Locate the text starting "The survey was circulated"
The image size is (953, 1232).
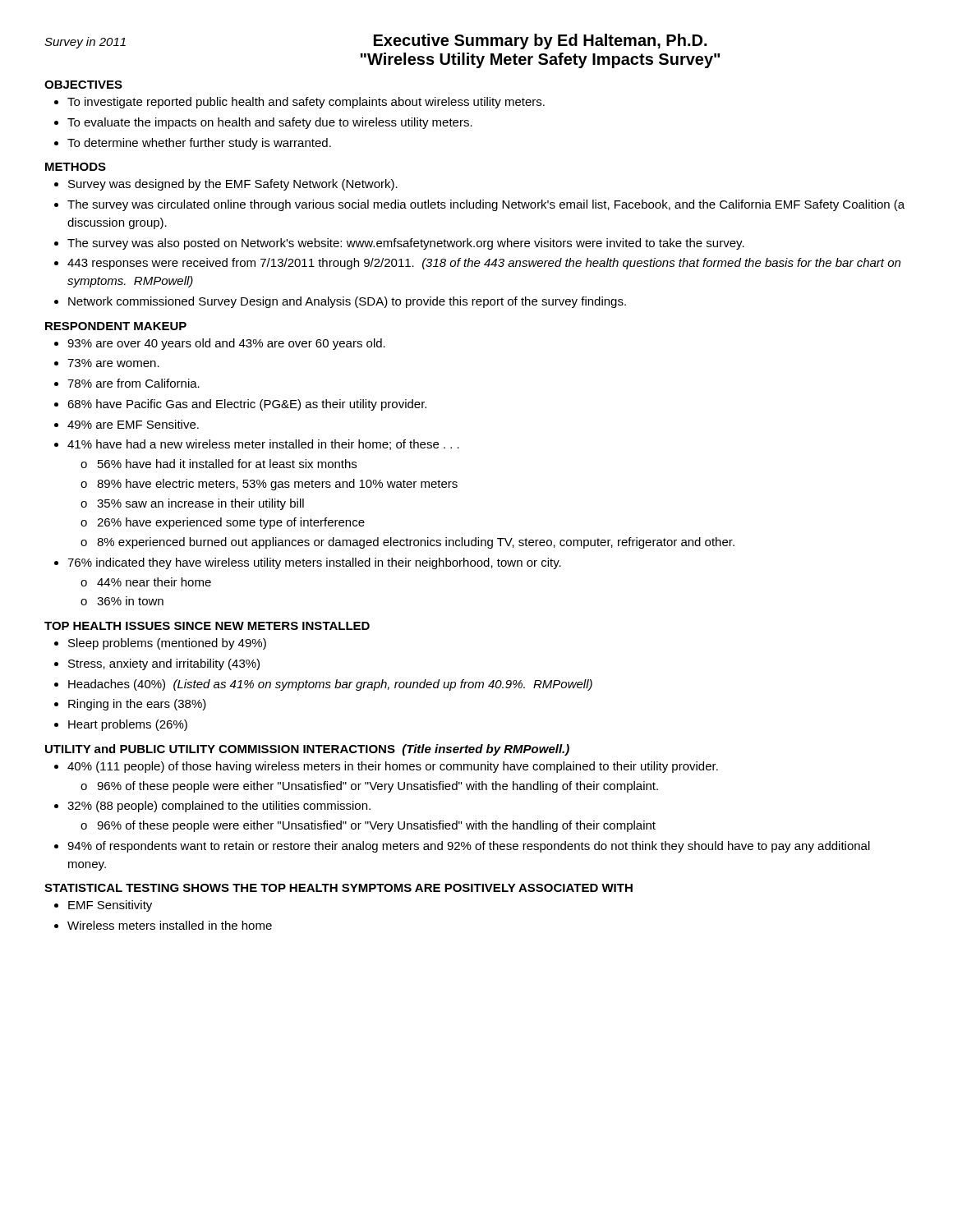[486, 213]
